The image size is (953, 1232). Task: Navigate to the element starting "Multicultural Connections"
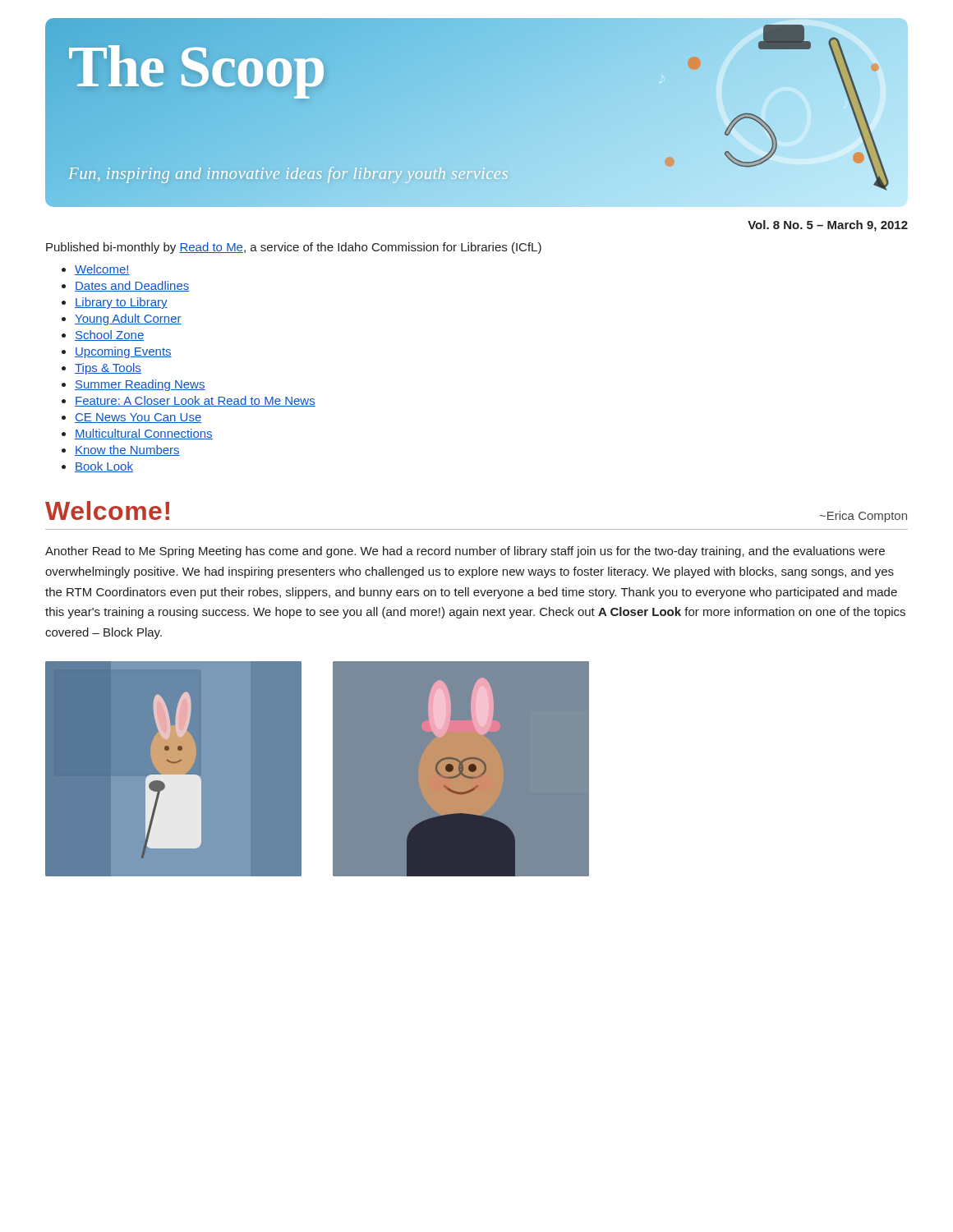coord(144,433)
